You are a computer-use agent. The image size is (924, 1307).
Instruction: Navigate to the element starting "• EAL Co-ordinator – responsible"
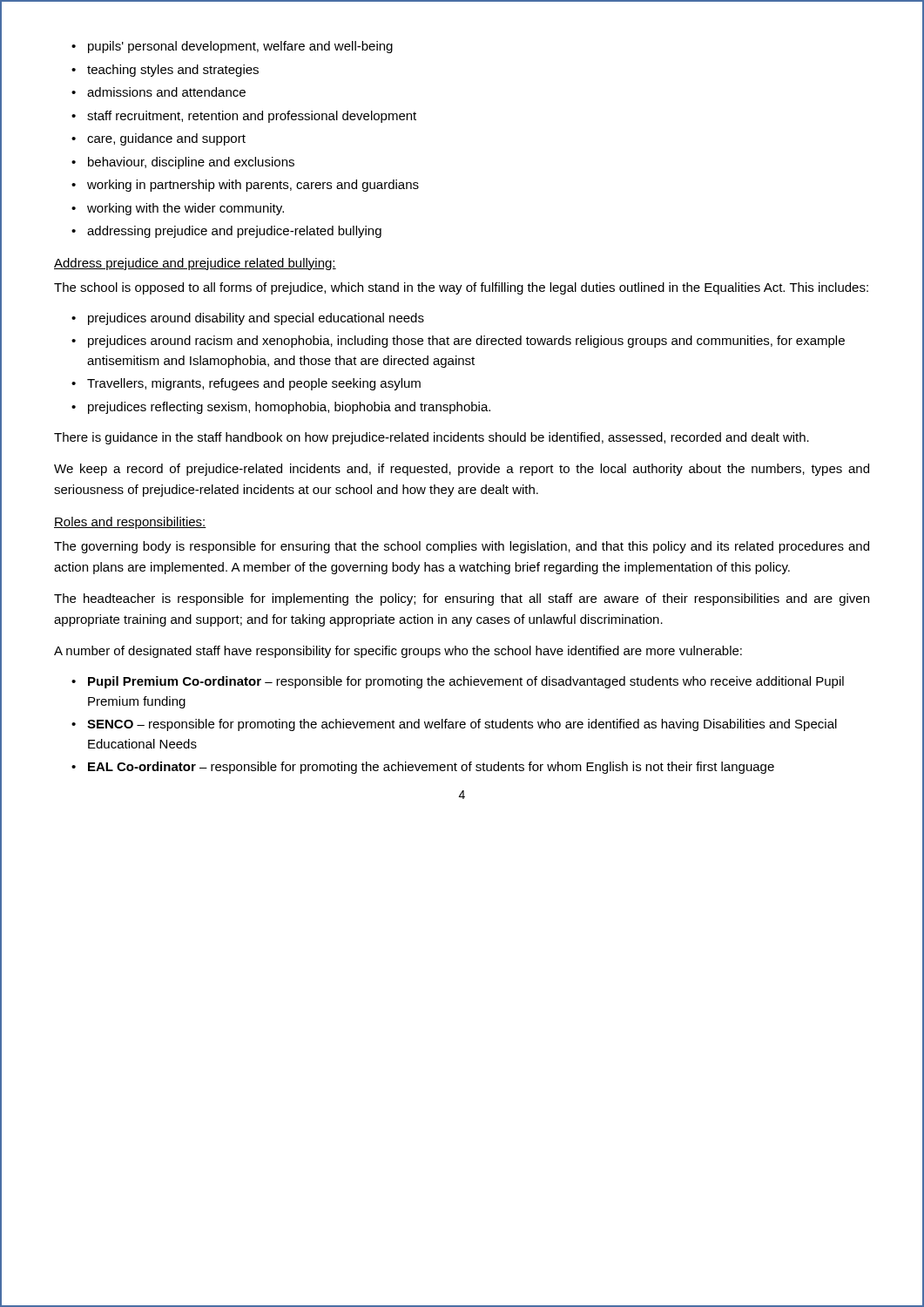point(471,767)
